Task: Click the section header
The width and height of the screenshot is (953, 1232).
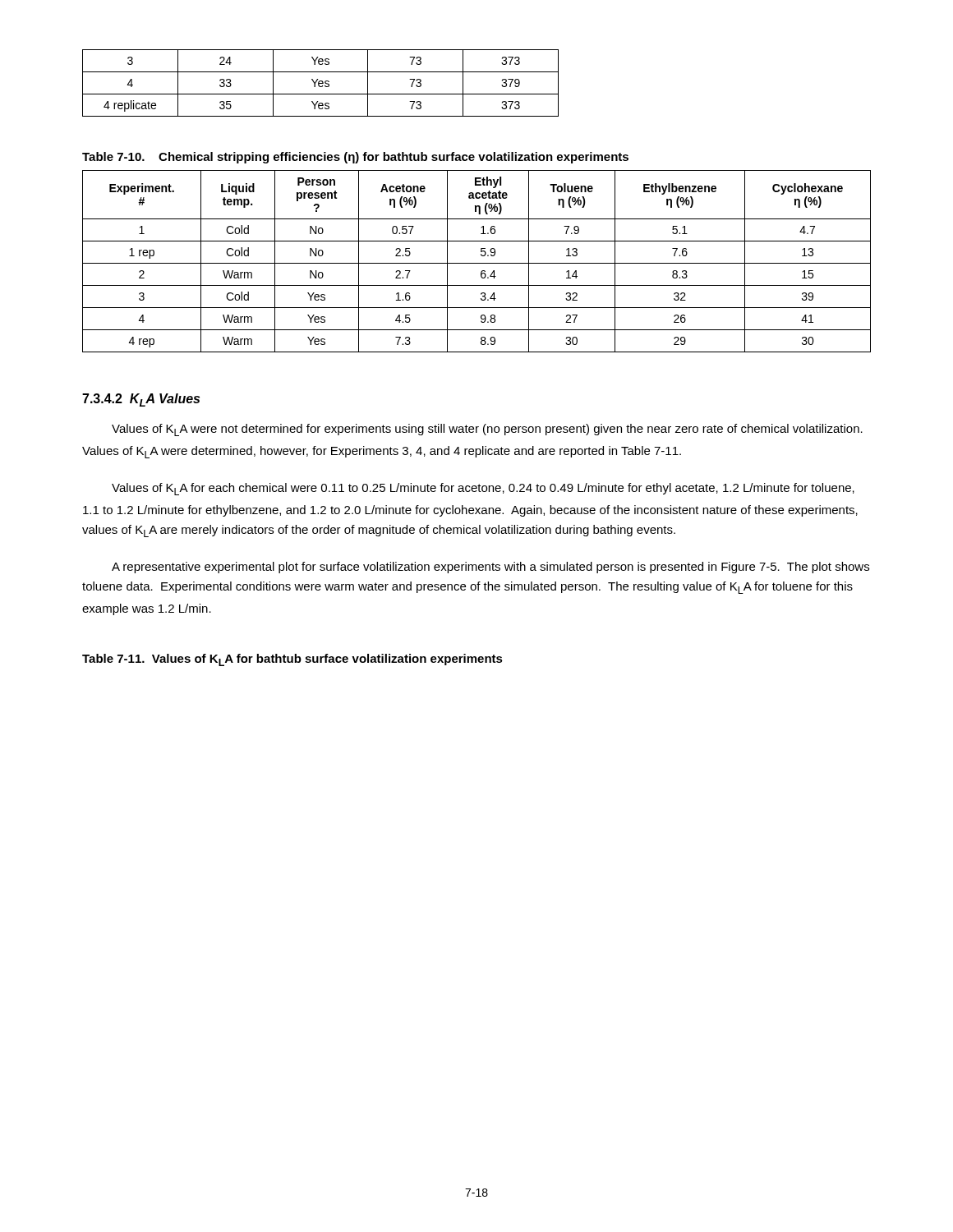Action: [x=141, y=400]
